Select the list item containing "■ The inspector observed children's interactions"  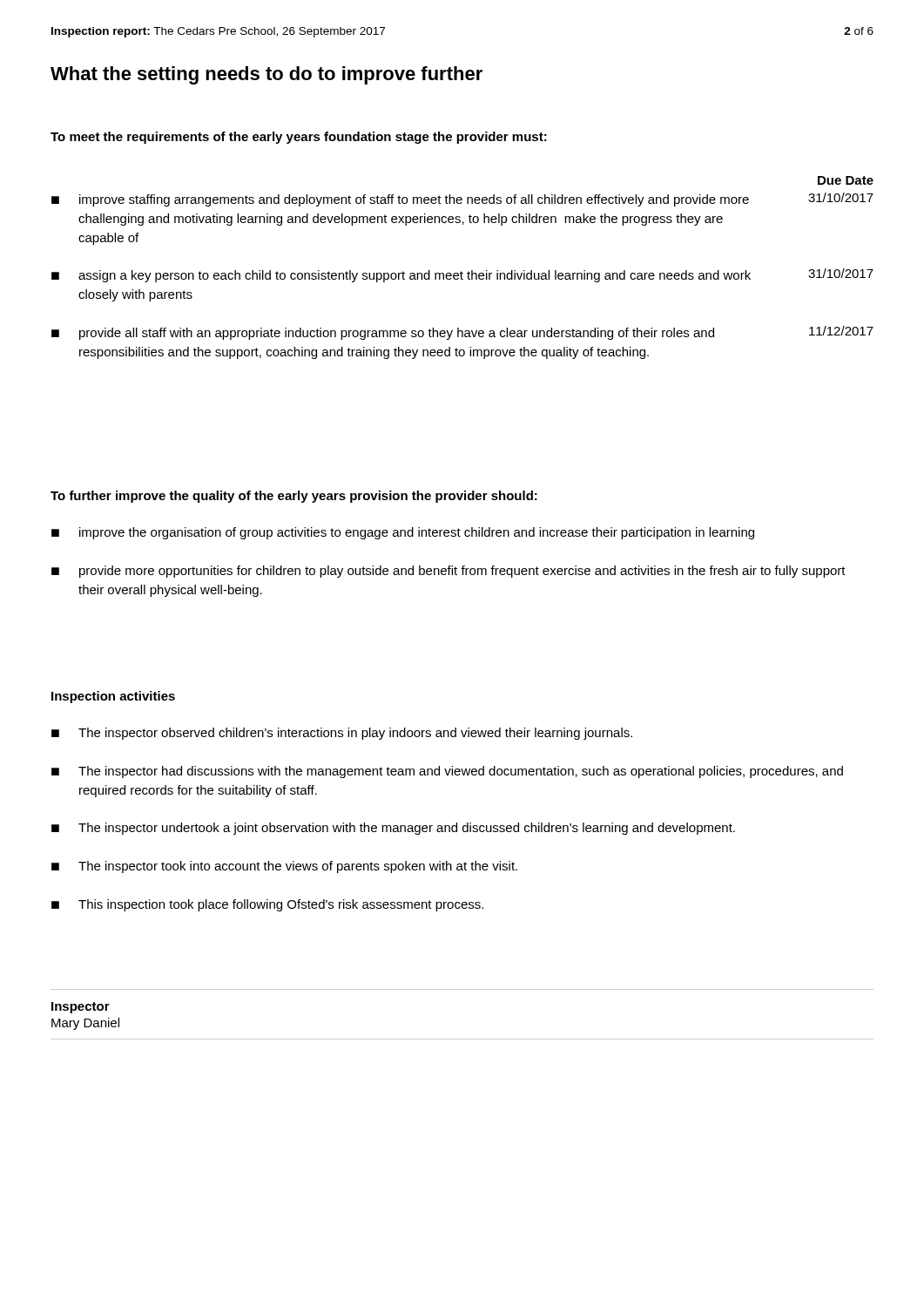[462, 733]
